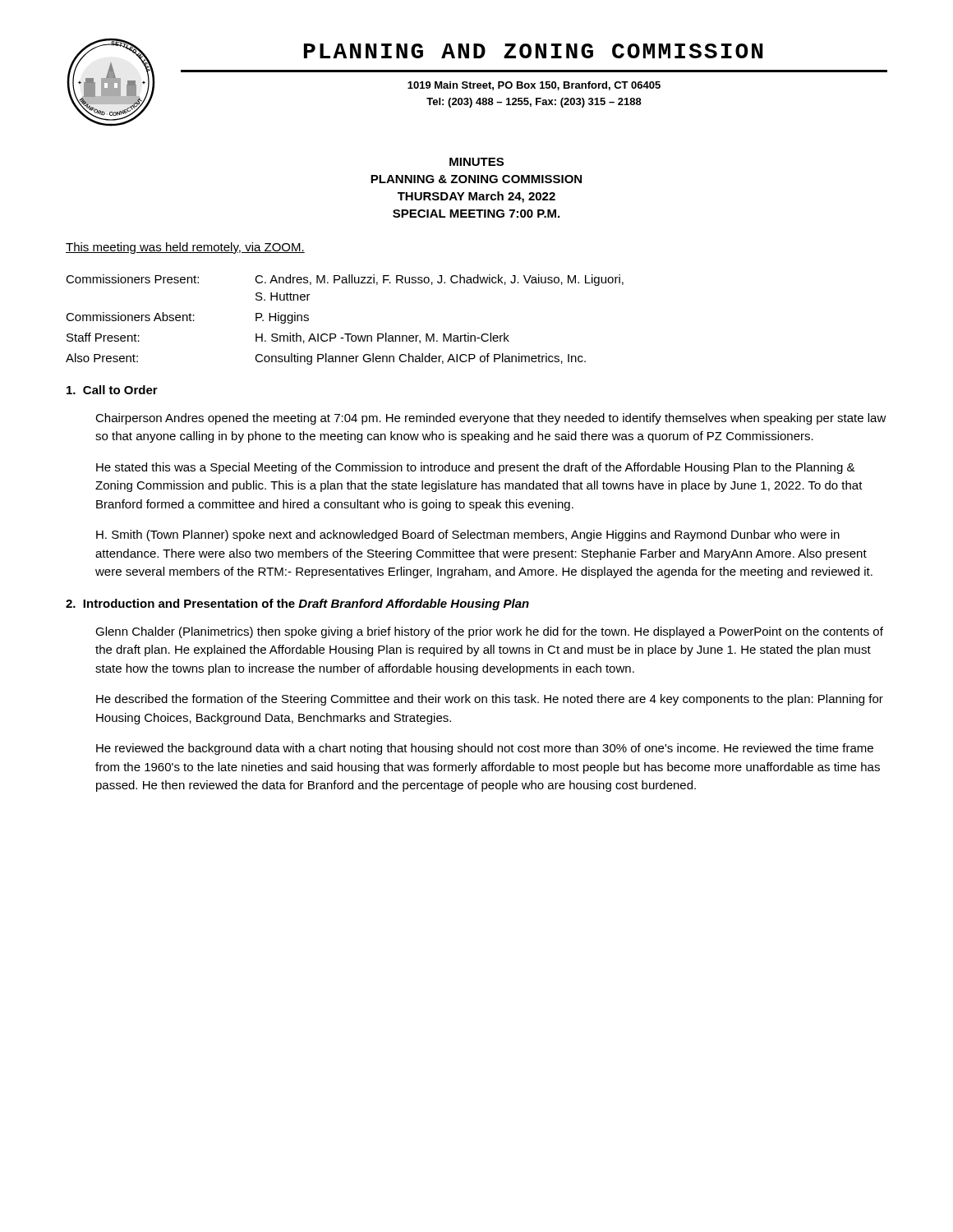Point to the block beginning "This meeting was held"
Screen dimensions: 1232x953
pos(185,248)
